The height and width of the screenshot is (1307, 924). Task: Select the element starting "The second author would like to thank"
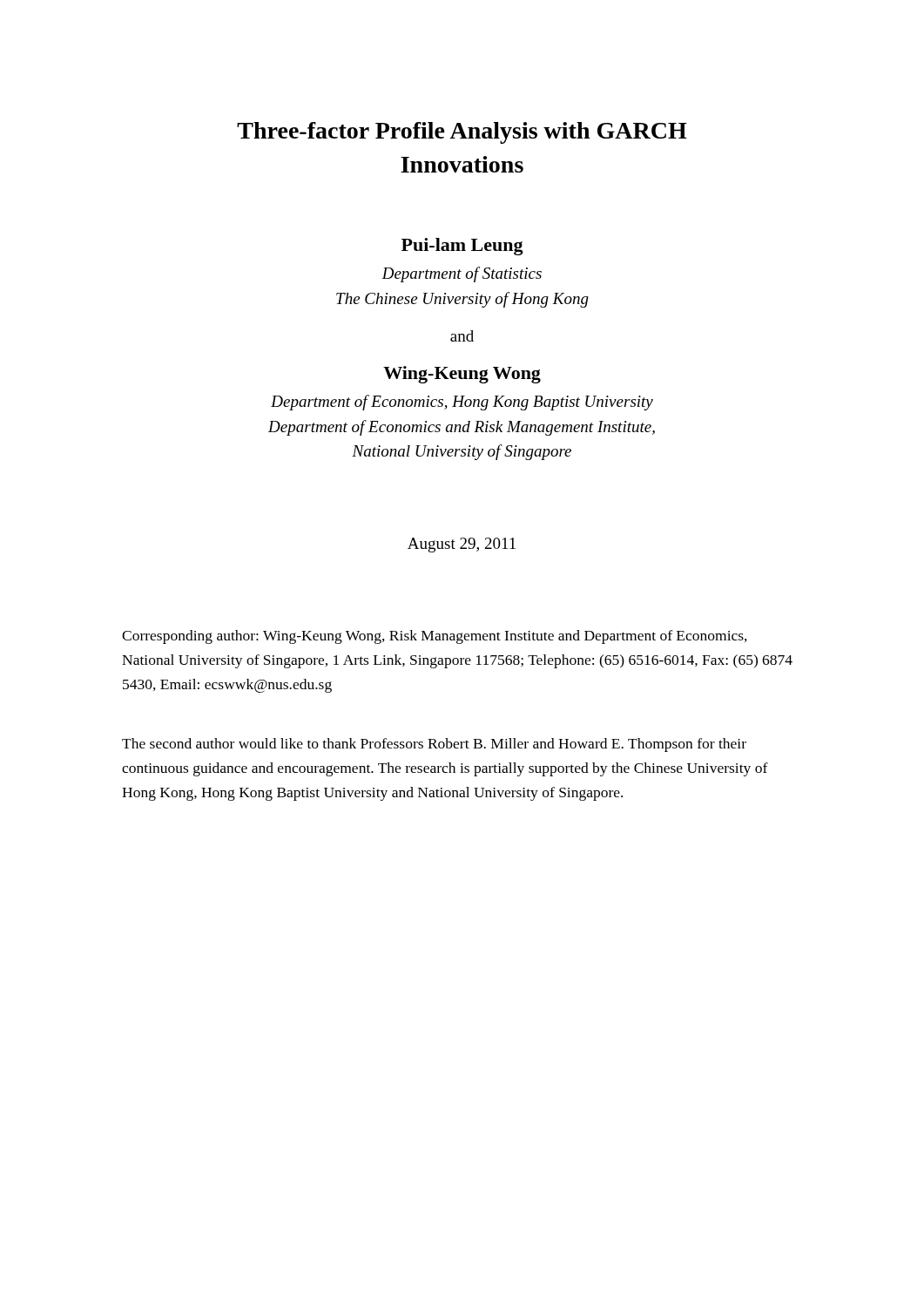[x=445, y=768]
